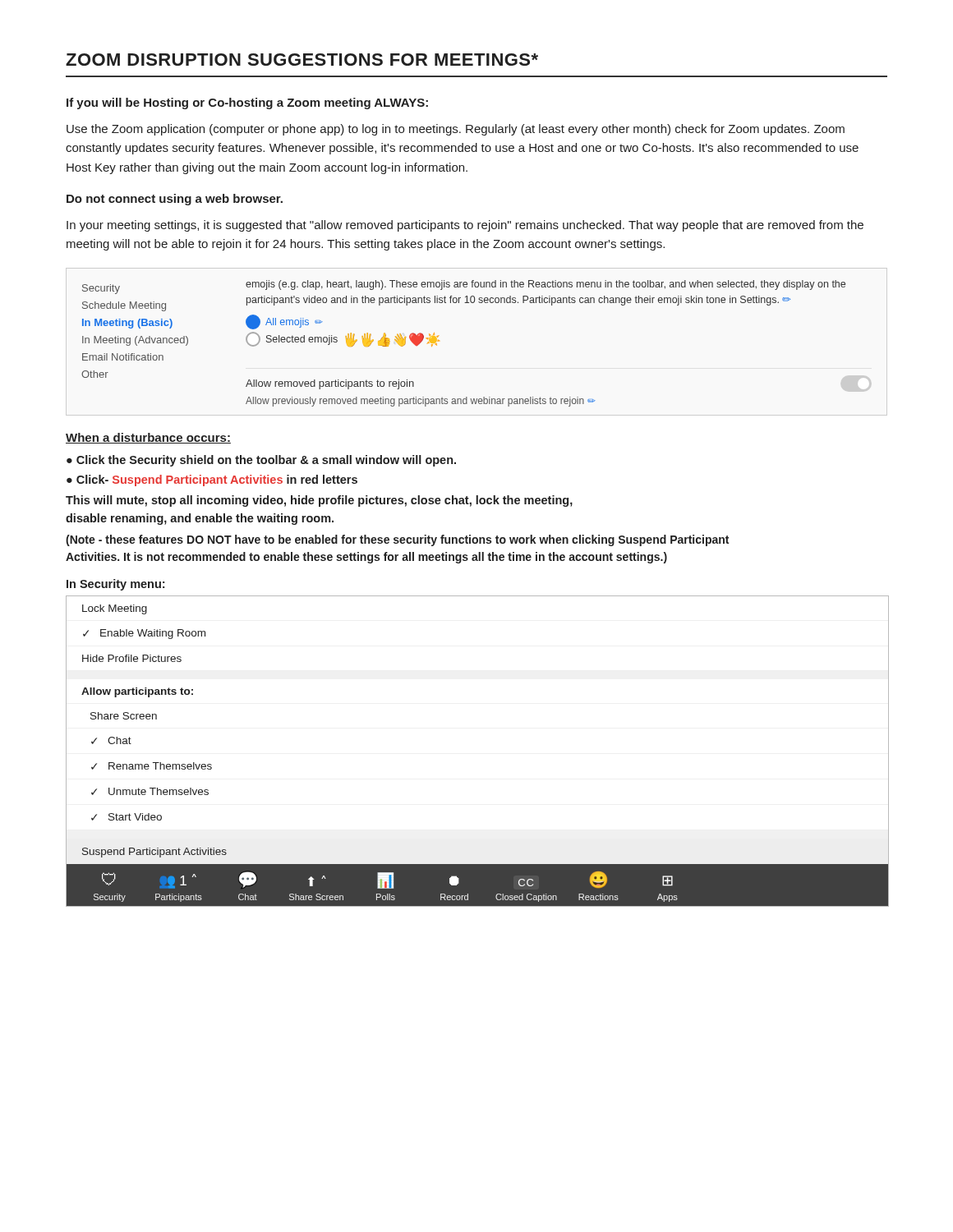
Task: Find the section header that says "Do not connect using a"
Action: [175, 200]
